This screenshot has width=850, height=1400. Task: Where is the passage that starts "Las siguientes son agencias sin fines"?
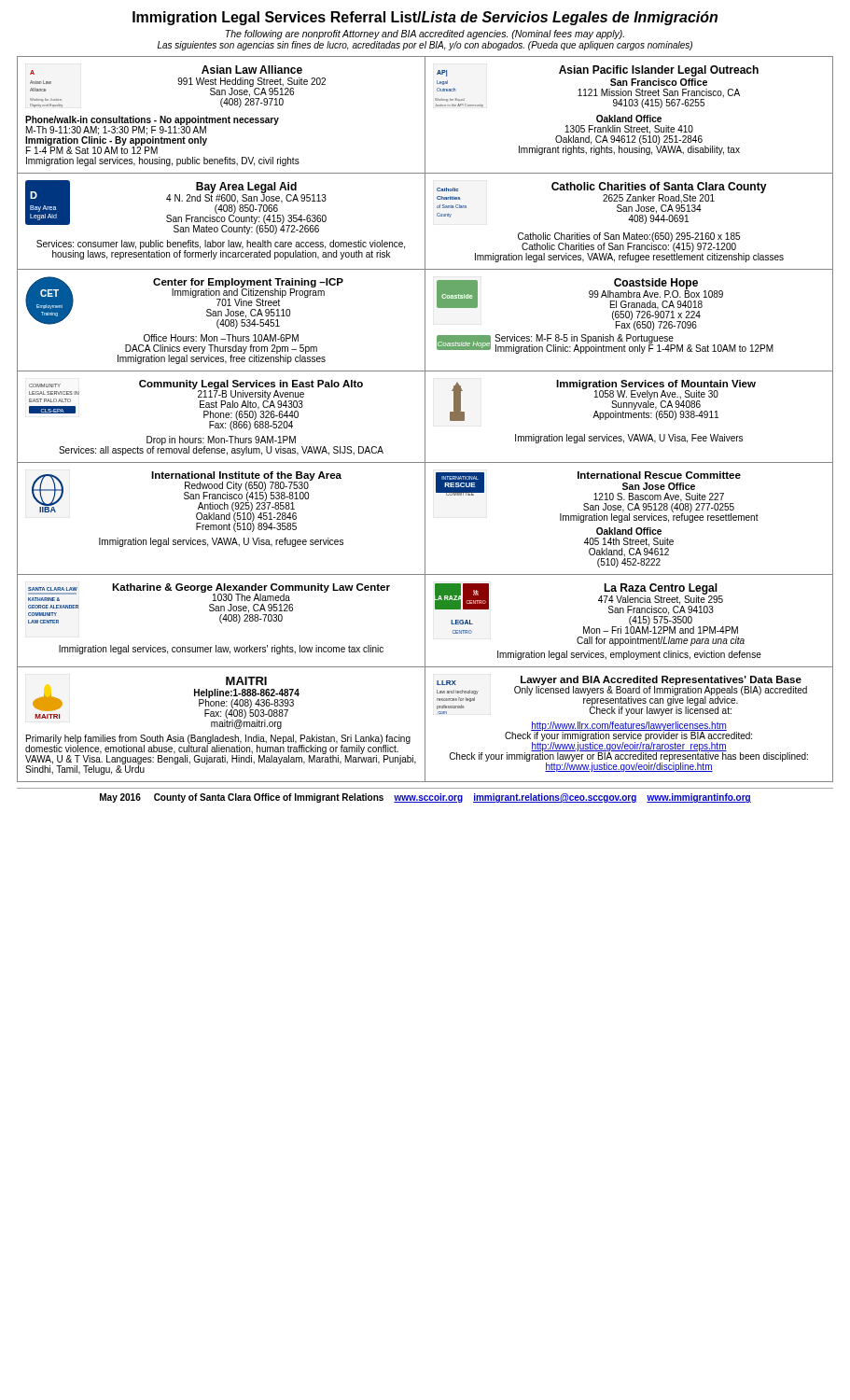(x=425, y=45)
